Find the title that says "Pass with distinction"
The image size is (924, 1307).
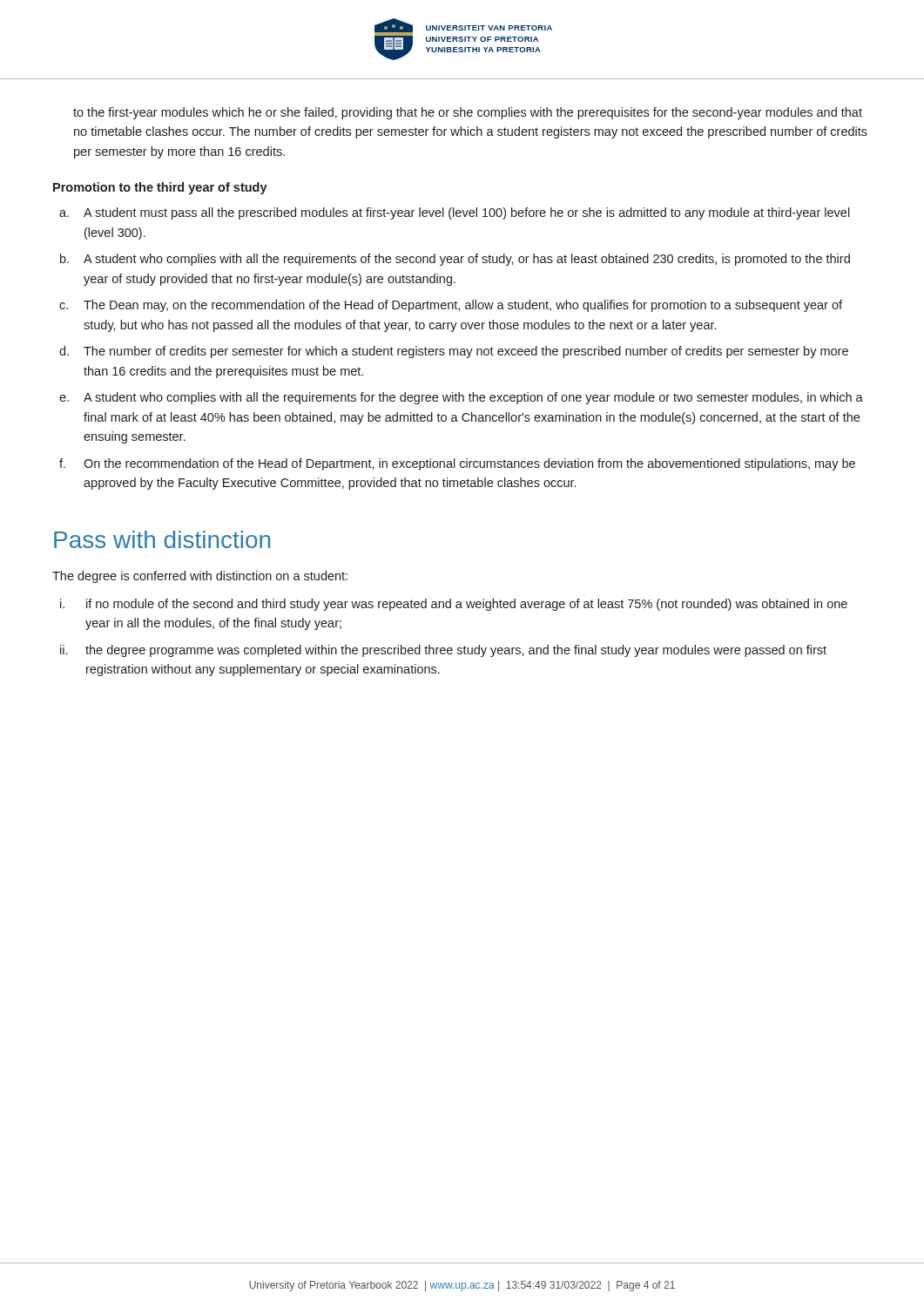click(x=162, y=539)
